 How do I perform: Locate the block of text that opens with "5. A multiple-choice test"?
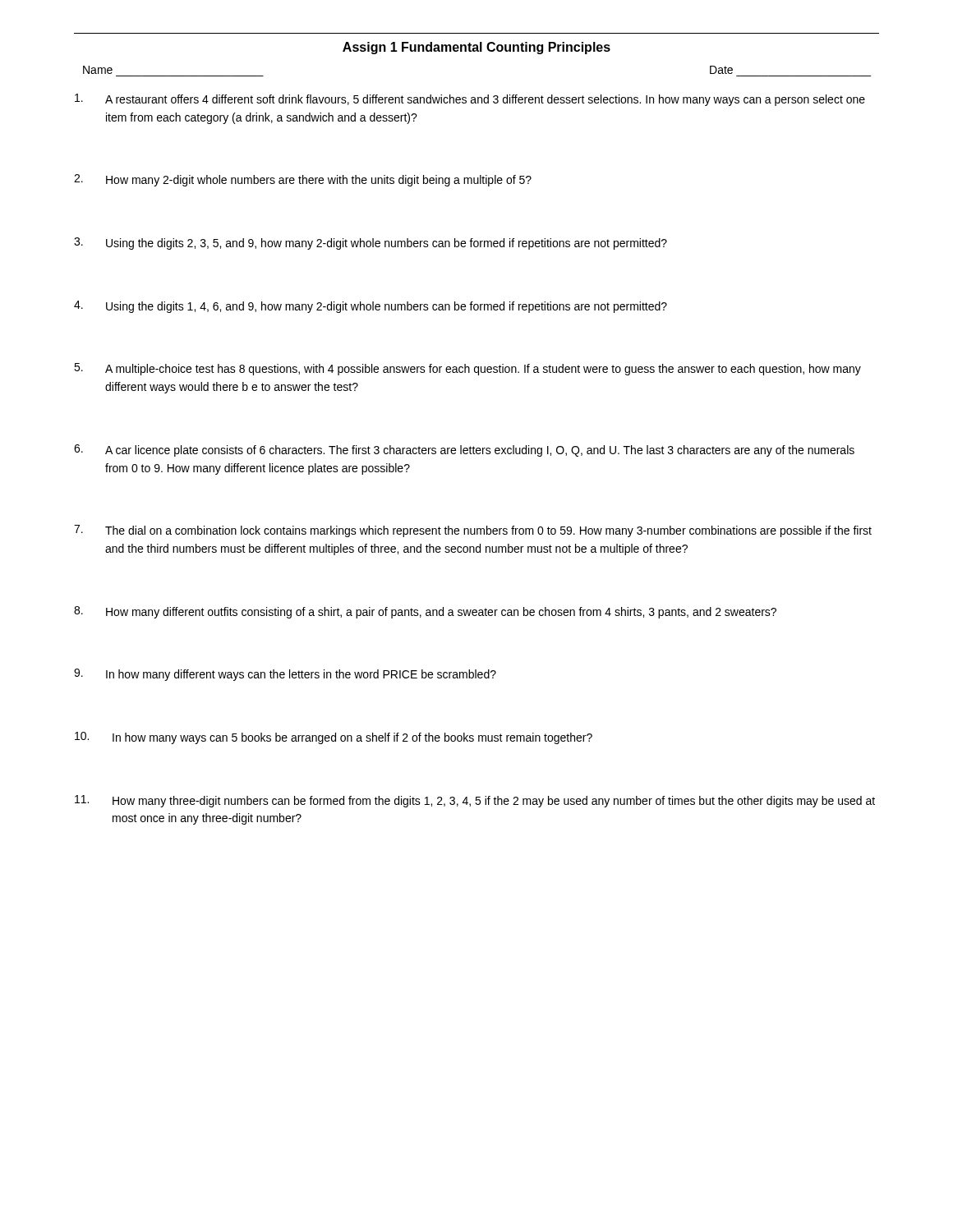pos(476,379)
